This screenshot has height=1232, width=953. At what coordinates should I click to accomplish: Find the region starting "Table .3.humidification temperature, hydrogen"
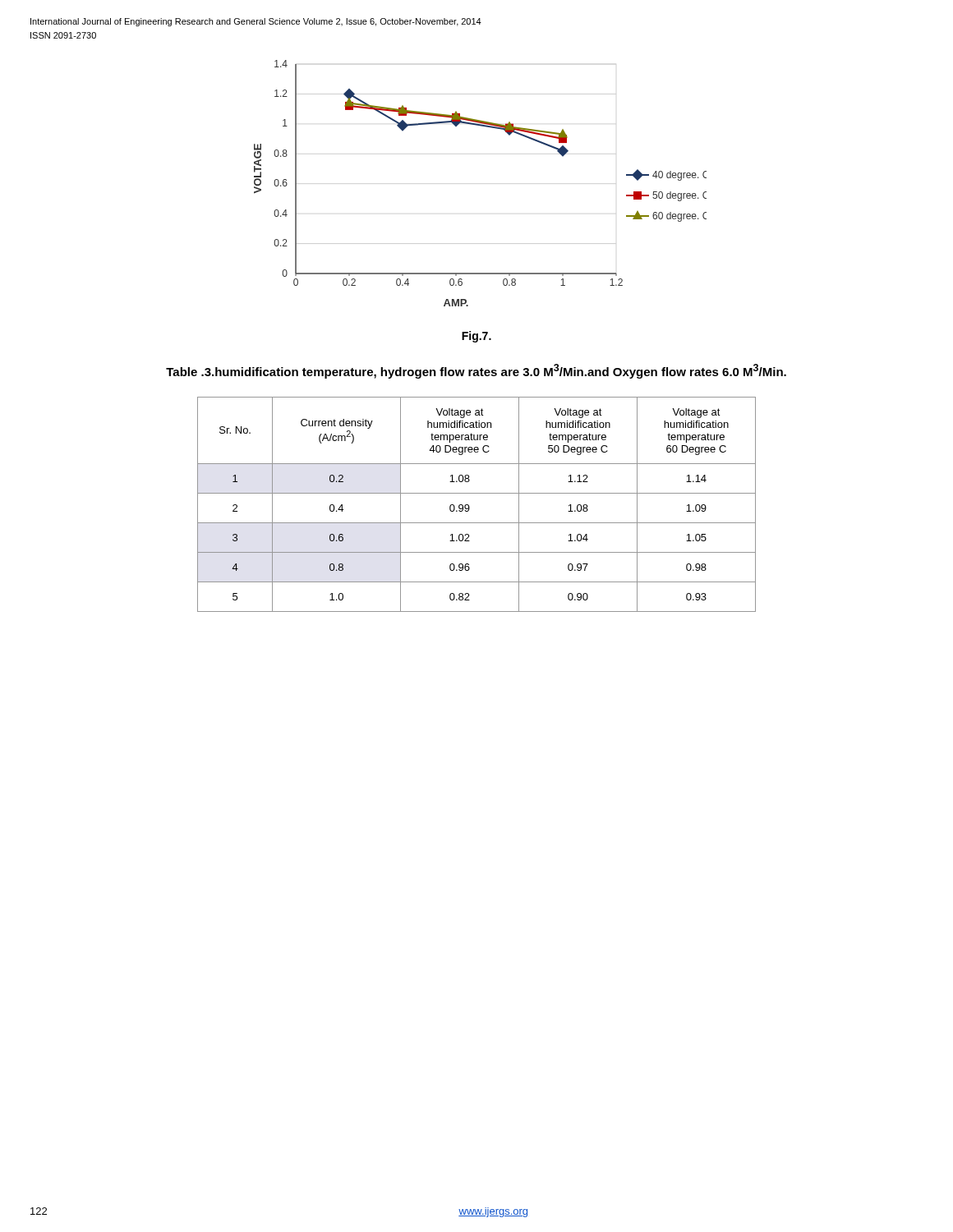[x=476, y=370]
